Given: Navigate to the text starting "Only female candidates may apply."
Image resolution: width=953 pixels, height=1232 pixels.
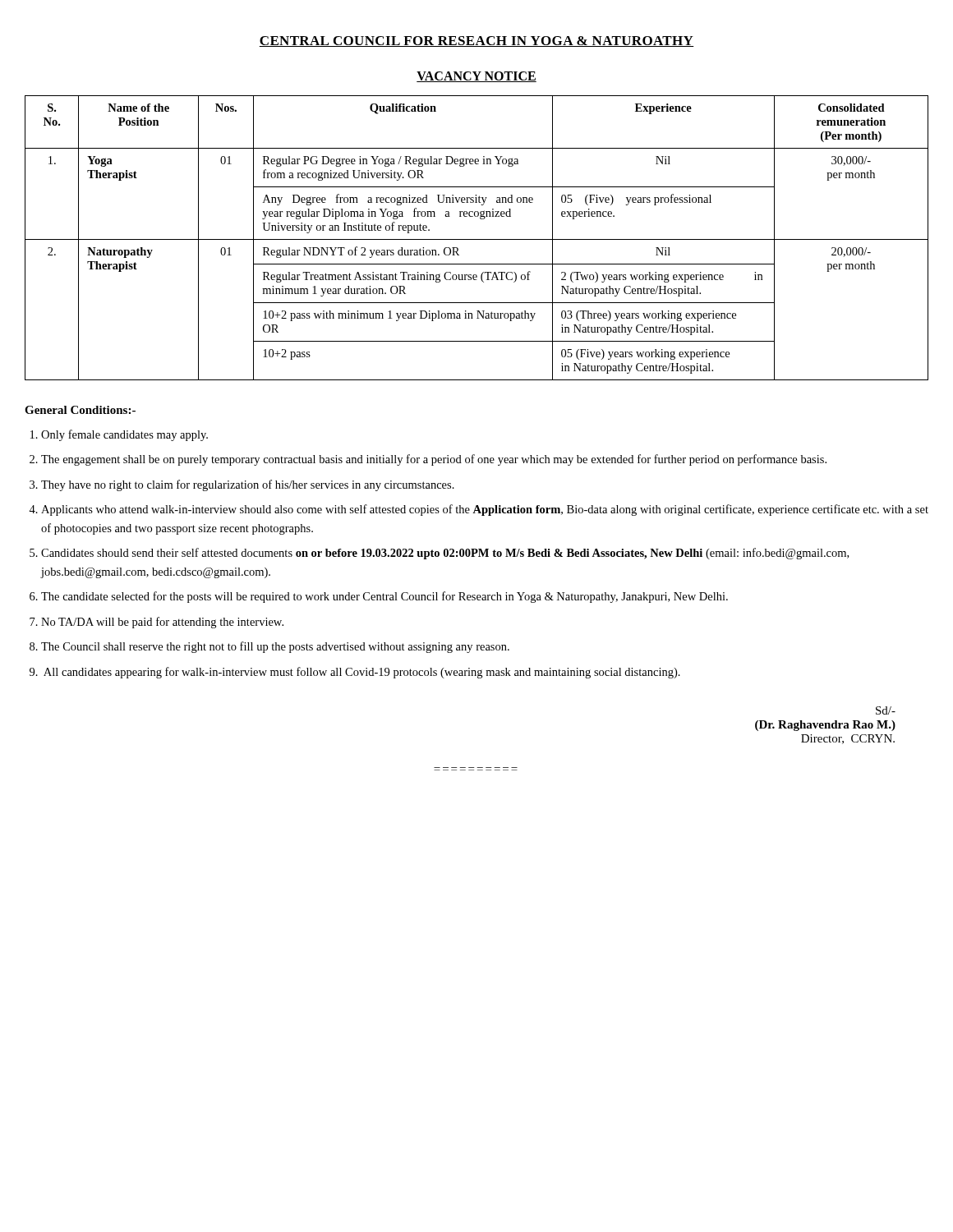Looking at the screenshot, I should (x=125, y=434).
